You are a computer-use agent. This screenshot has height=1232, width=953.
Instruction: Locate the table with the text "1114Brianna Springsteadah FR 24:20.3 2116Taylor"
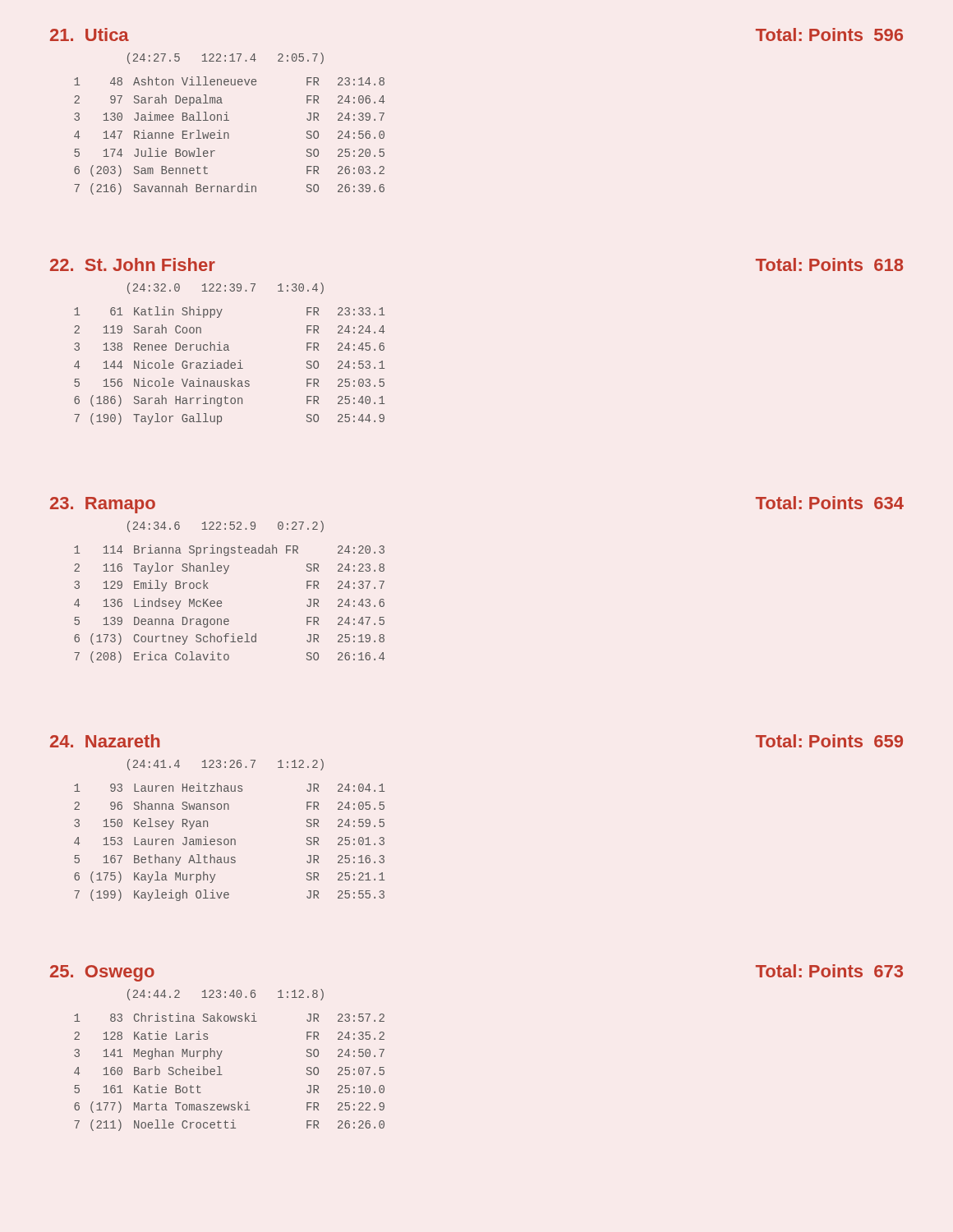[222, 604]
